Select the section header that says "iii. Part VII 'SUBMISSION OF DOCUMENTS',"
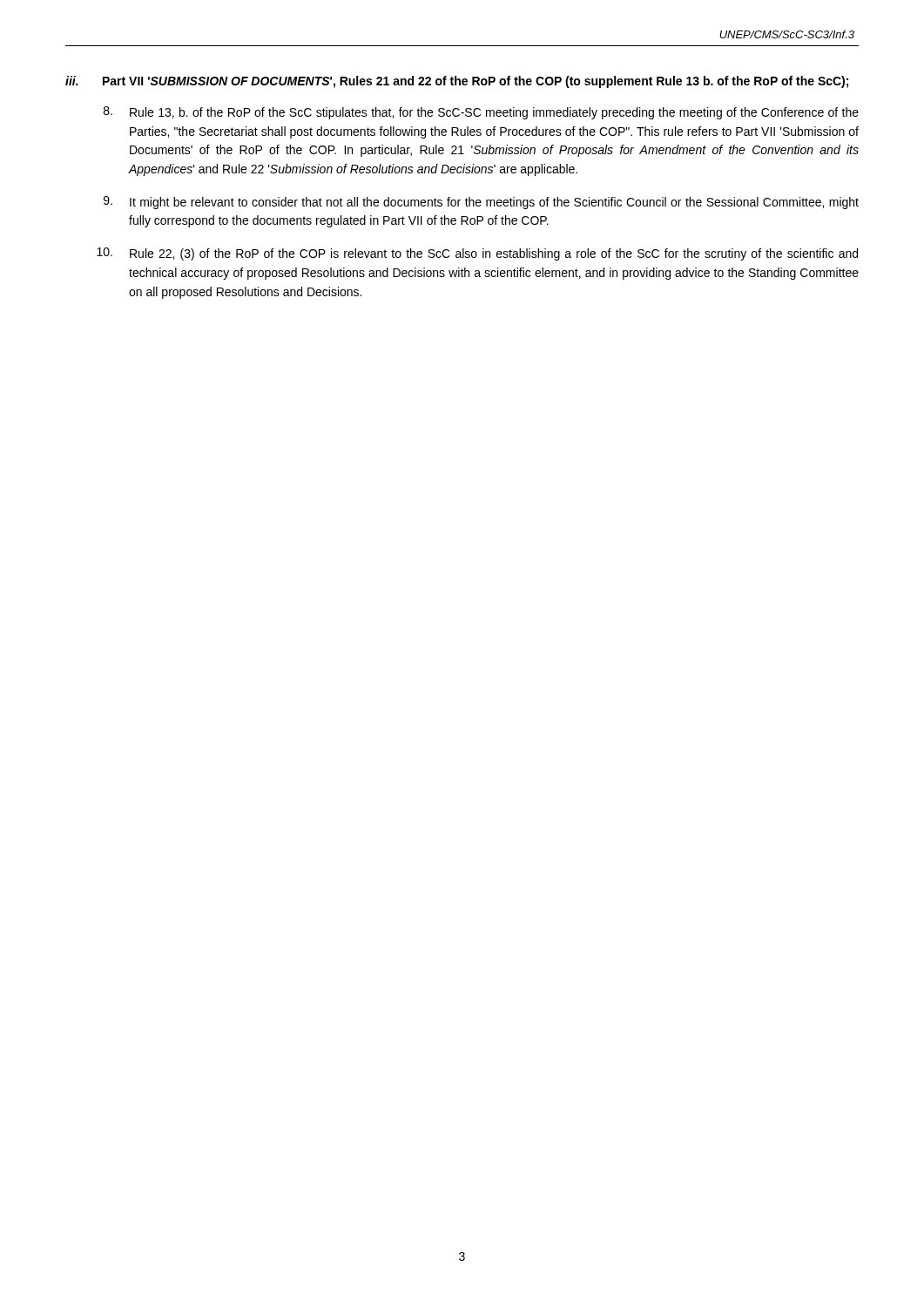This screenshot has height=1307, width=924. (x=457, y=81)
